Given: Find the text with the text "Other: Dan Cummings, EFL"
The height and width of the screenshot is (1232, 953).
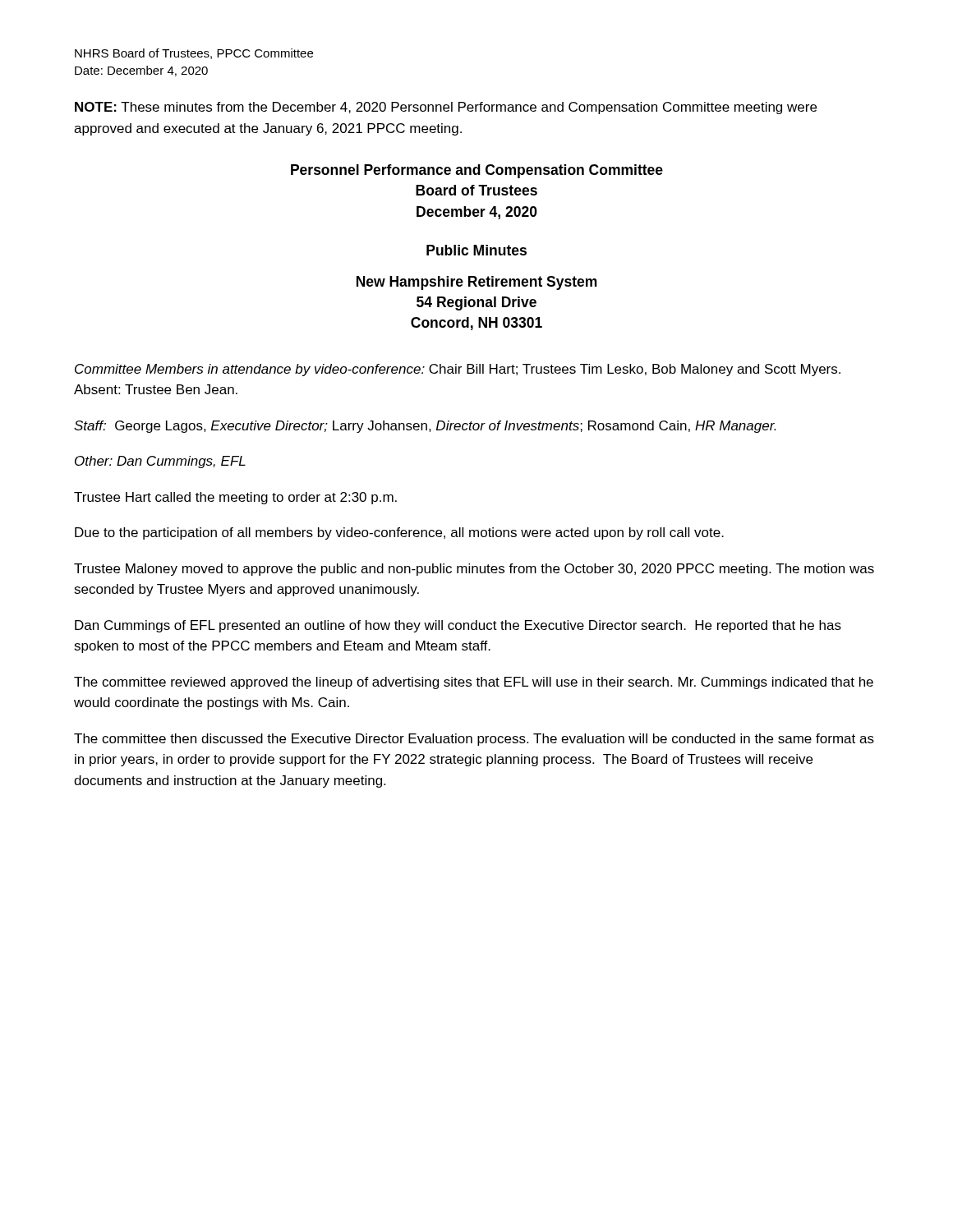Looking at the screenshot, I should (x=160, y=461).
